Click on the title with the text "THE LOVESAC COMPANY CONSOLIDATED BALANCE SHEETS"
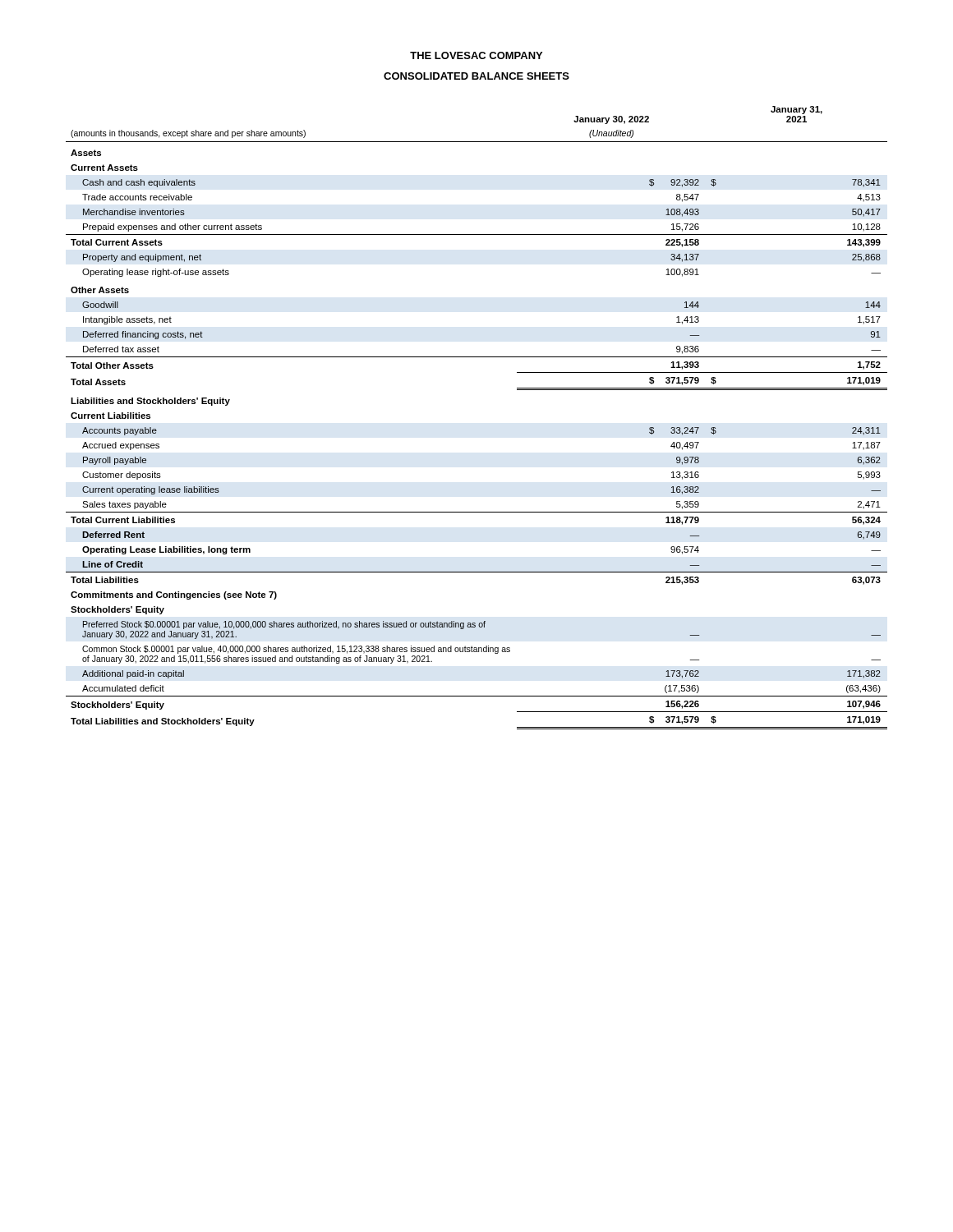 click(476, 66)
